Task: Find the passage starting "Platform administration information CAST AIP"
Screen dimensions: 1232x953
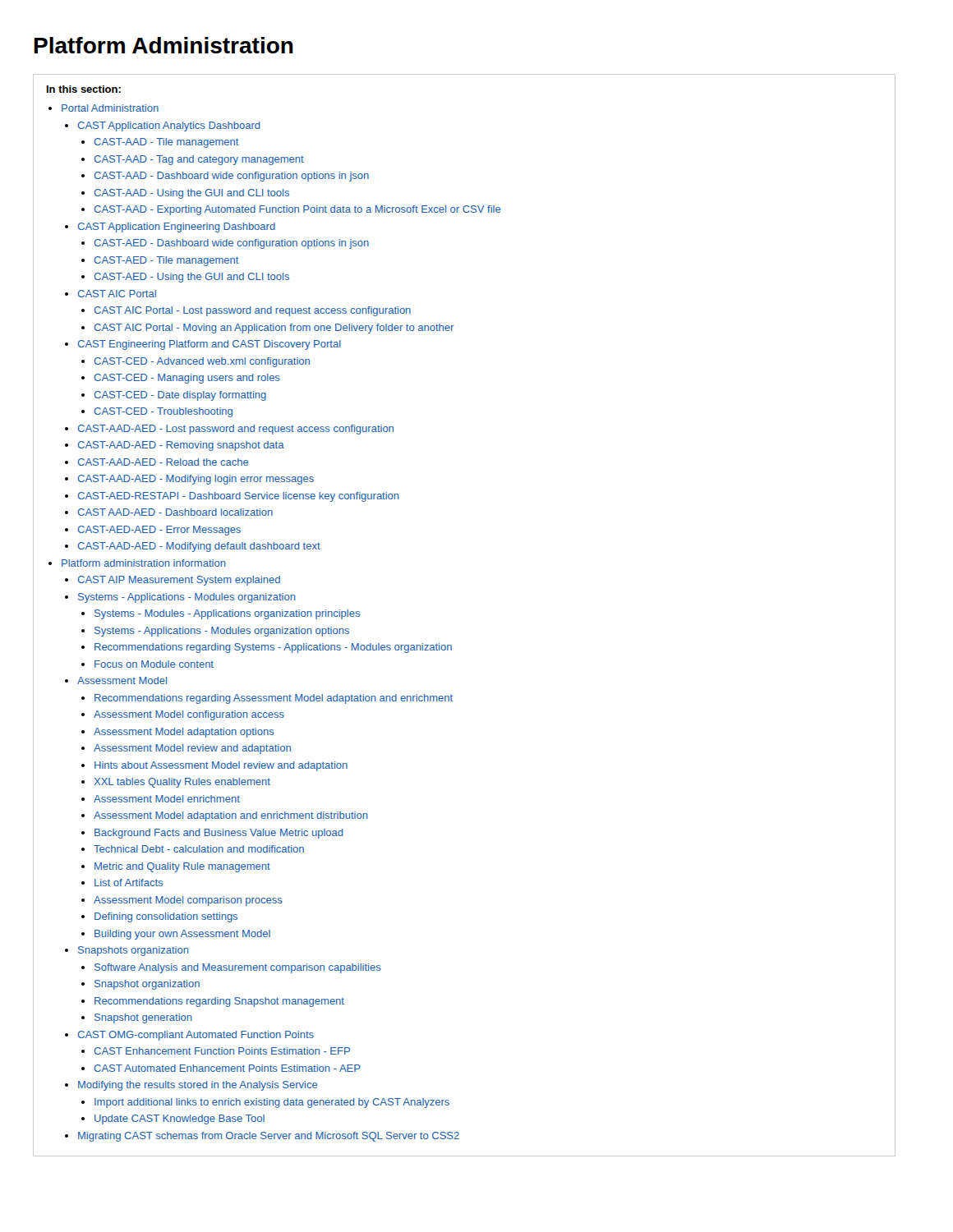Action: click(x=144, y=563)
